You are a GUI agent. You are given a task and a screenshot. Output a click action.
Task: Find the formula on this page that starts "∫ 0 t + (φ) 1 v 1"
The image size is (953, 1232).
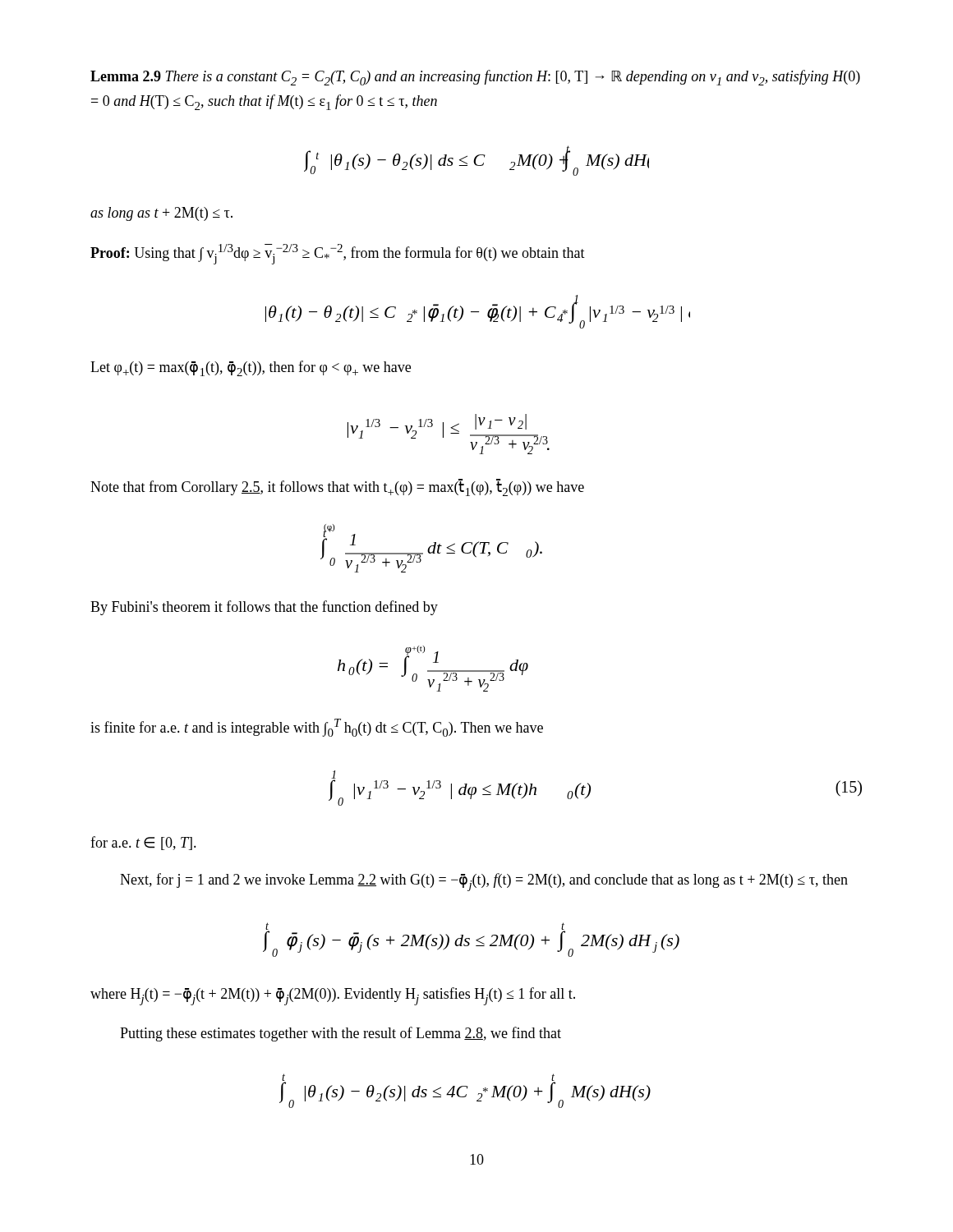pos(476,549)
